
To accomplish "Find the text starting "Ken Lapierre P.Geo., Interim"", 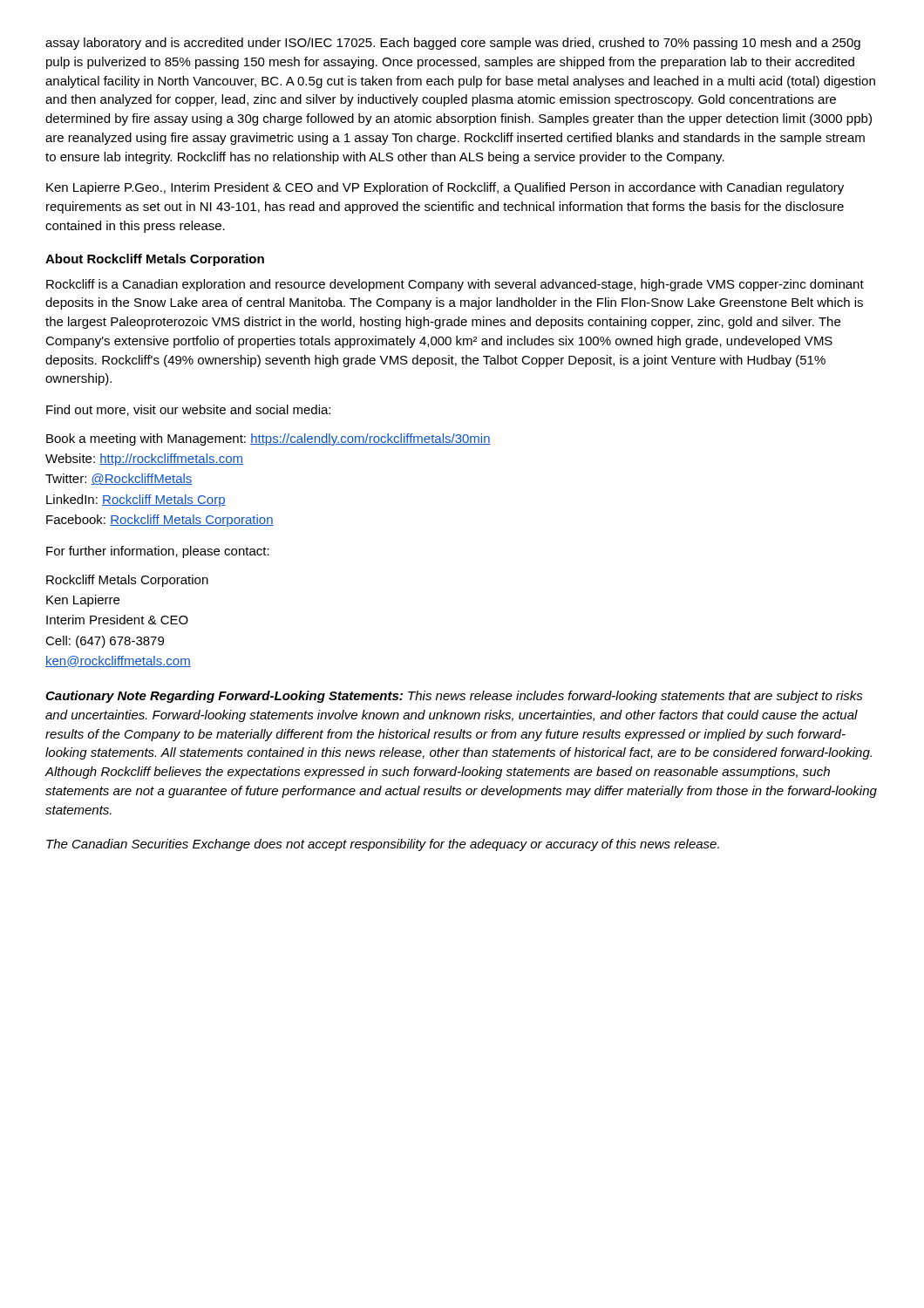I will [x=445, y=206].
